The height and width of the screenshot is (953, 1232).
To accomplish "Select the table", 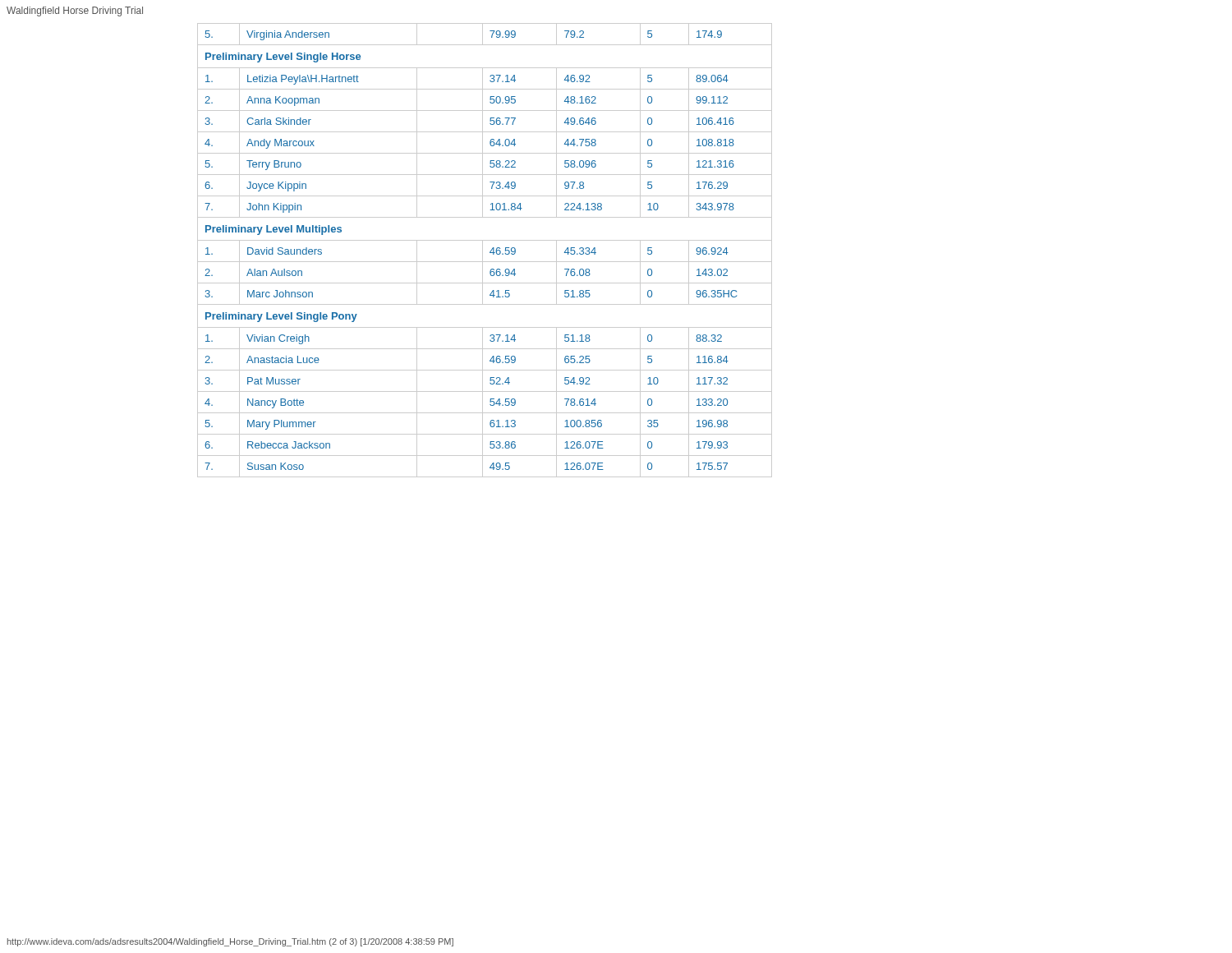I will pyautogui.click(x=485, y=250).
